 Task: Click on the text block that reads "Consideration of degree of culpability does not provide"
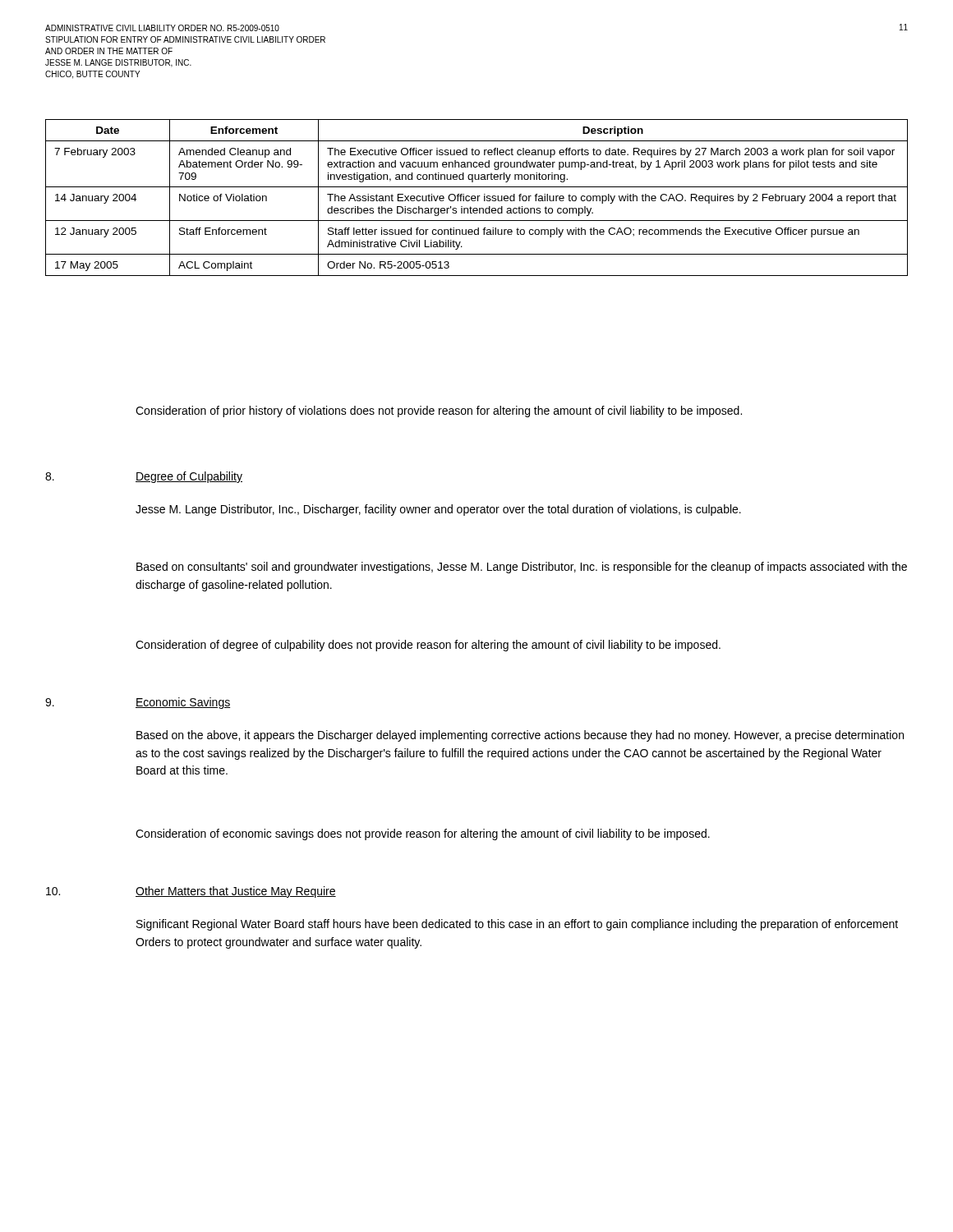[428, 645]
